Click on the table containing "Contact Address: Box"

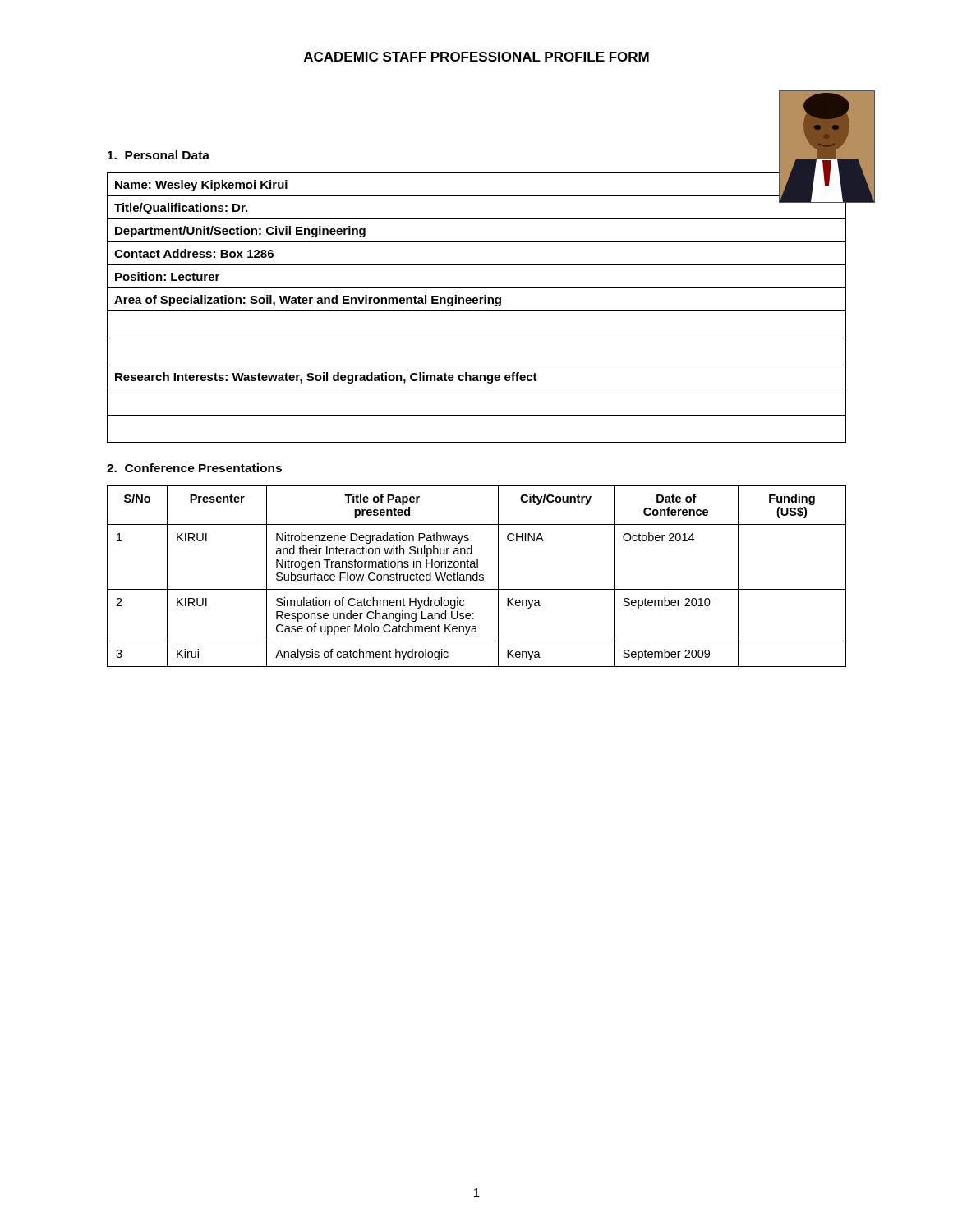tap(476, 308)
